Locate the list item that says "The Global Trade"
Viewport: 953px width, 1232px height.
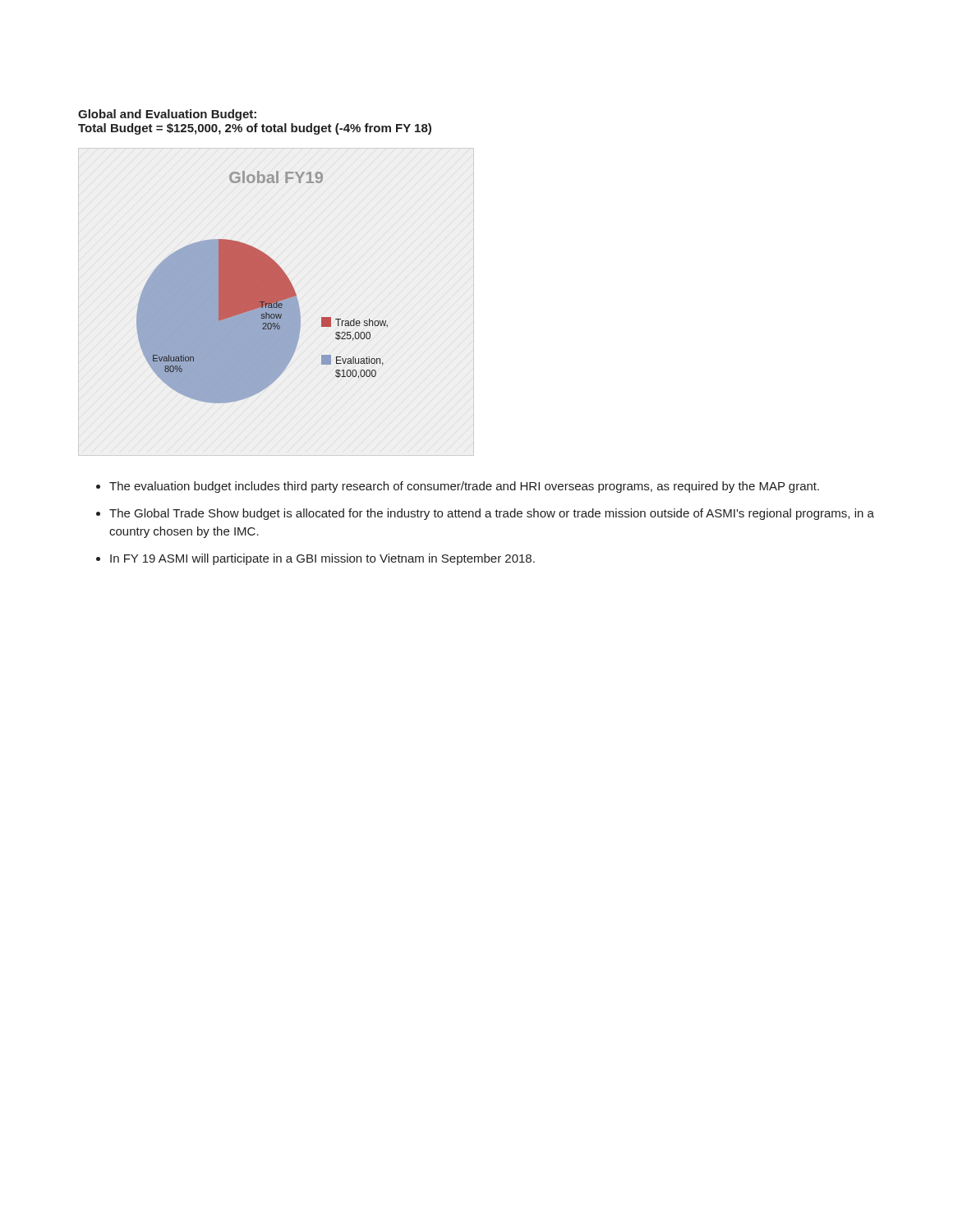492,522
